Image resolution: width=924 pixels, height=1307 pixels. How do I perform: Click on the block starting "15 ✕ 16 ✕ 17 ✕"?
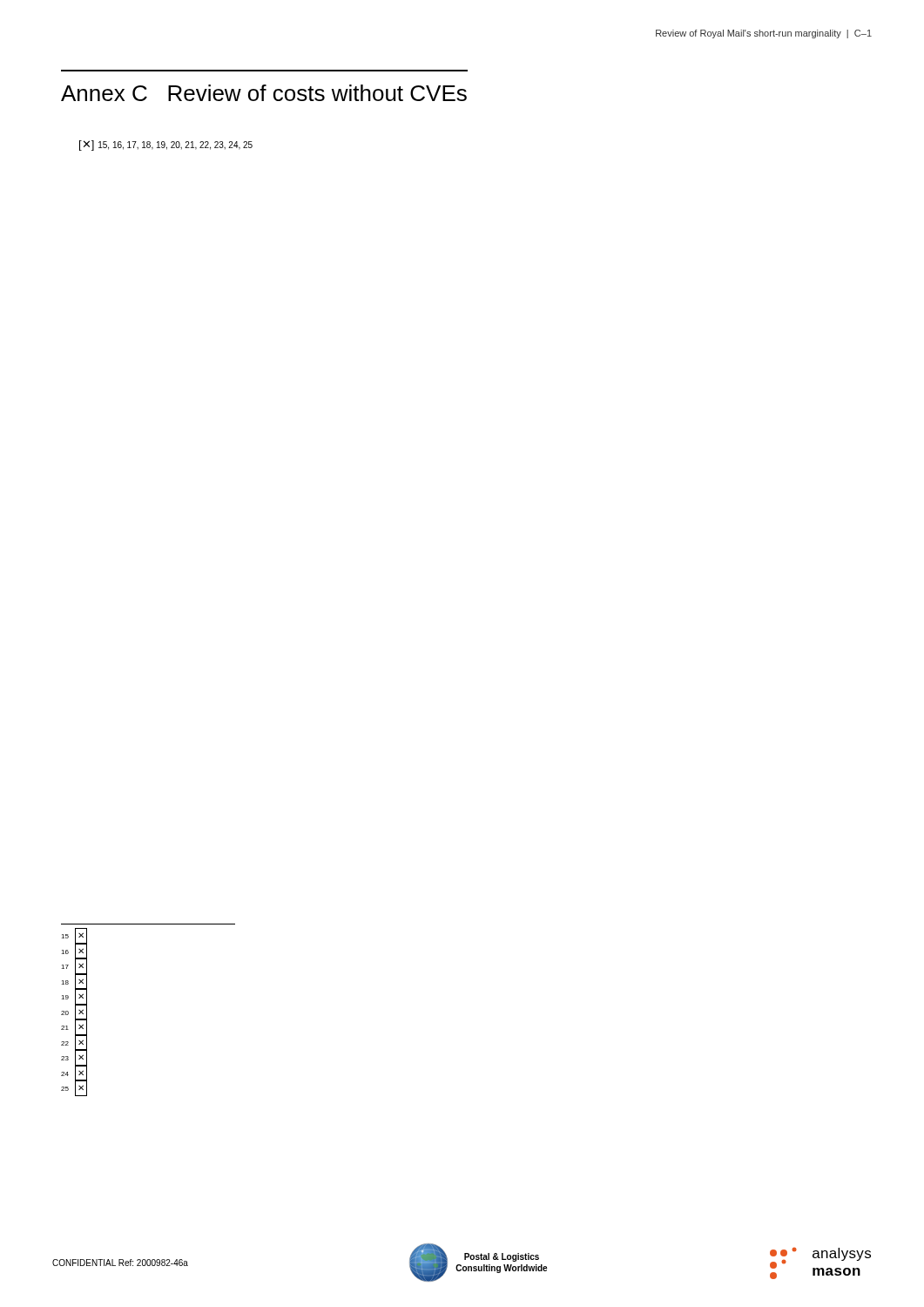coord(74,1012)
